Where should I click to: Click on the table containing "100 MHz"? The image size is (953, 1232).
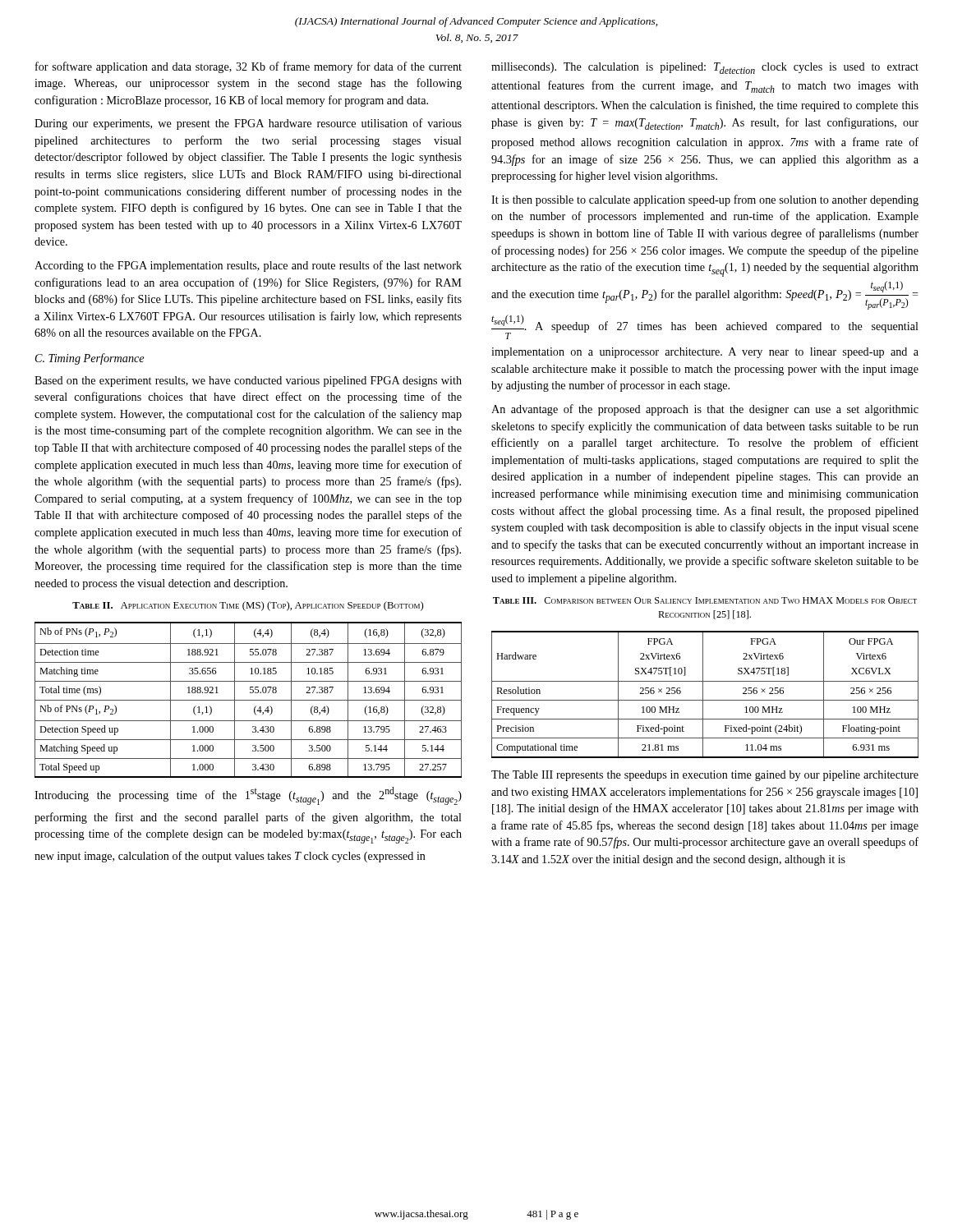pyautogui.click(x=705, y=695)
